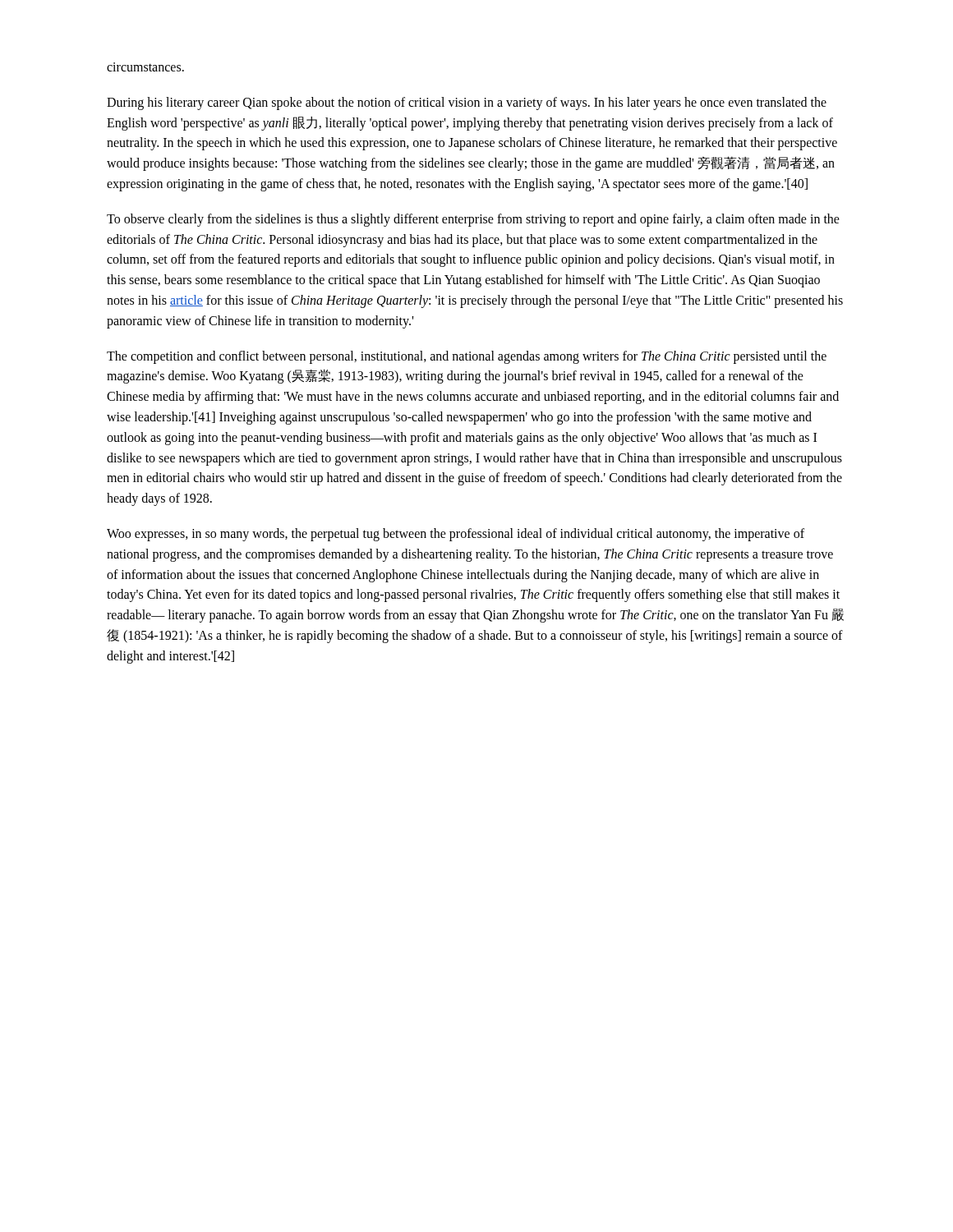Click on the text block containing "During his literary career"
Viewport: 953px width, 1232px height.
click(x=472, y=143)
